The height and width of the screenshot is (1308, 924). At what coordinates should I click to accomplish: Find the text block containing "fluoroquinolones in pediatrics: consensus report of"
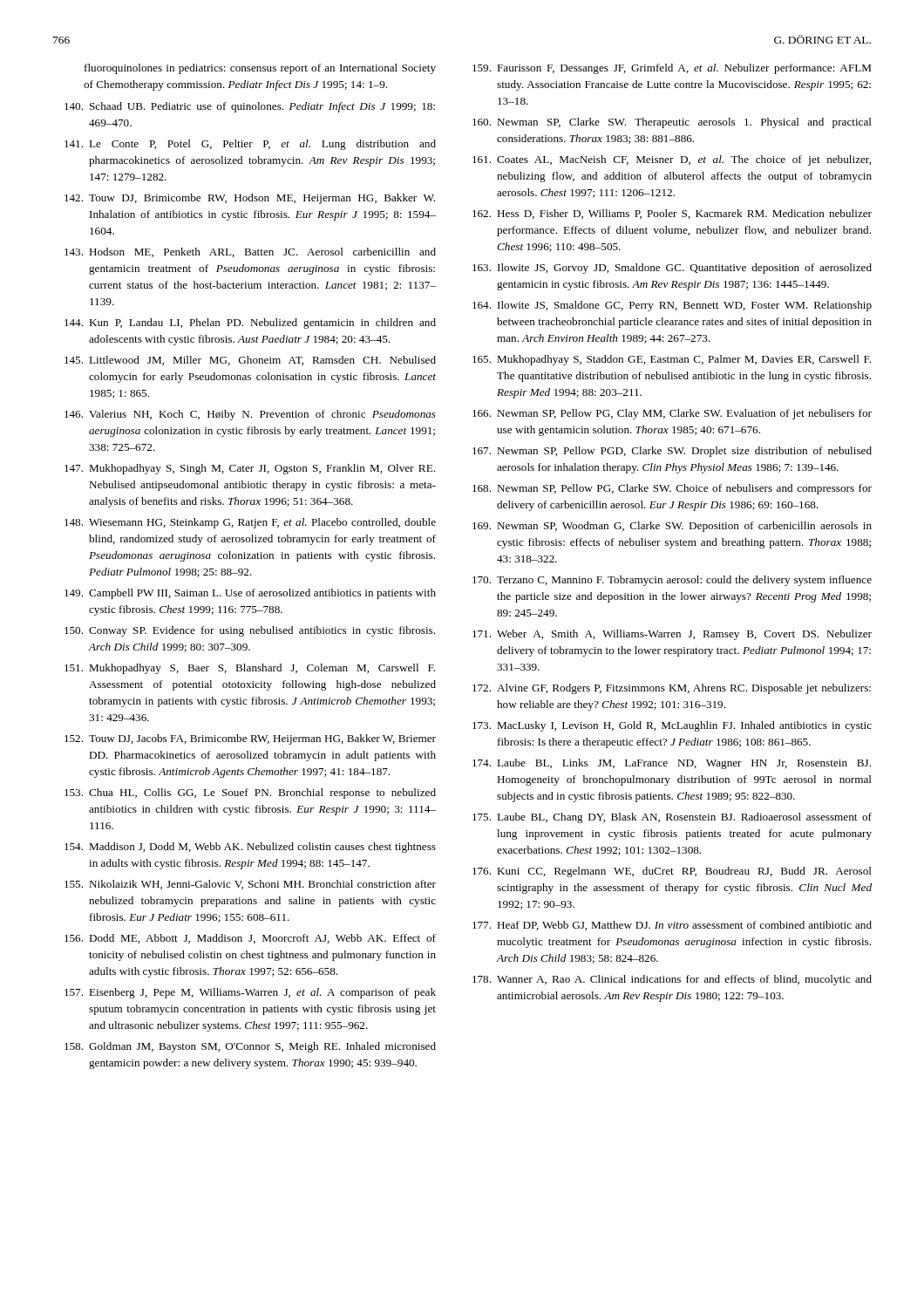[x=260, y=76]
